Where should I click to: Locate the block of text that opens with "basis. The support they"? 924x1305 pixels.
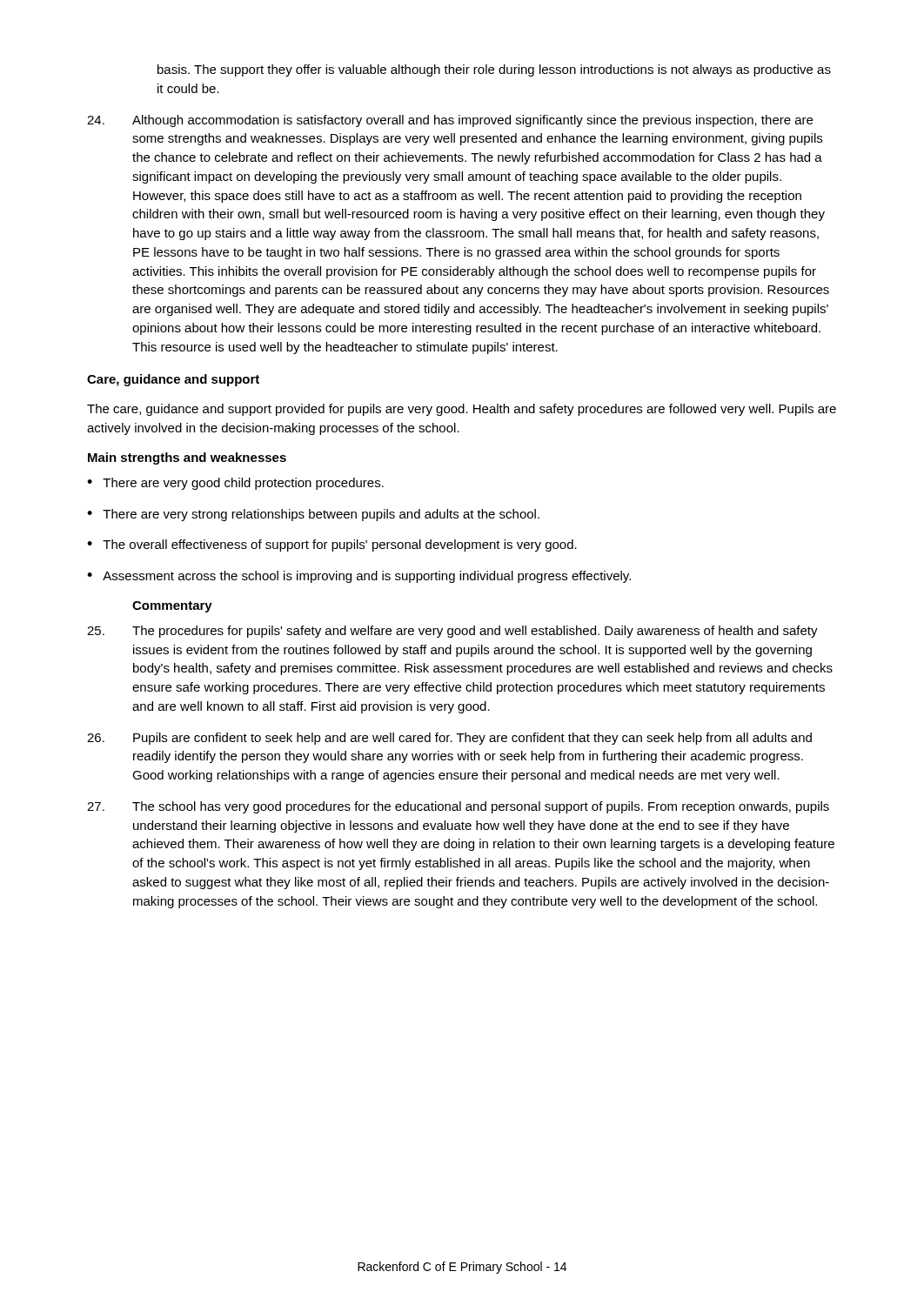click(497, 79)
